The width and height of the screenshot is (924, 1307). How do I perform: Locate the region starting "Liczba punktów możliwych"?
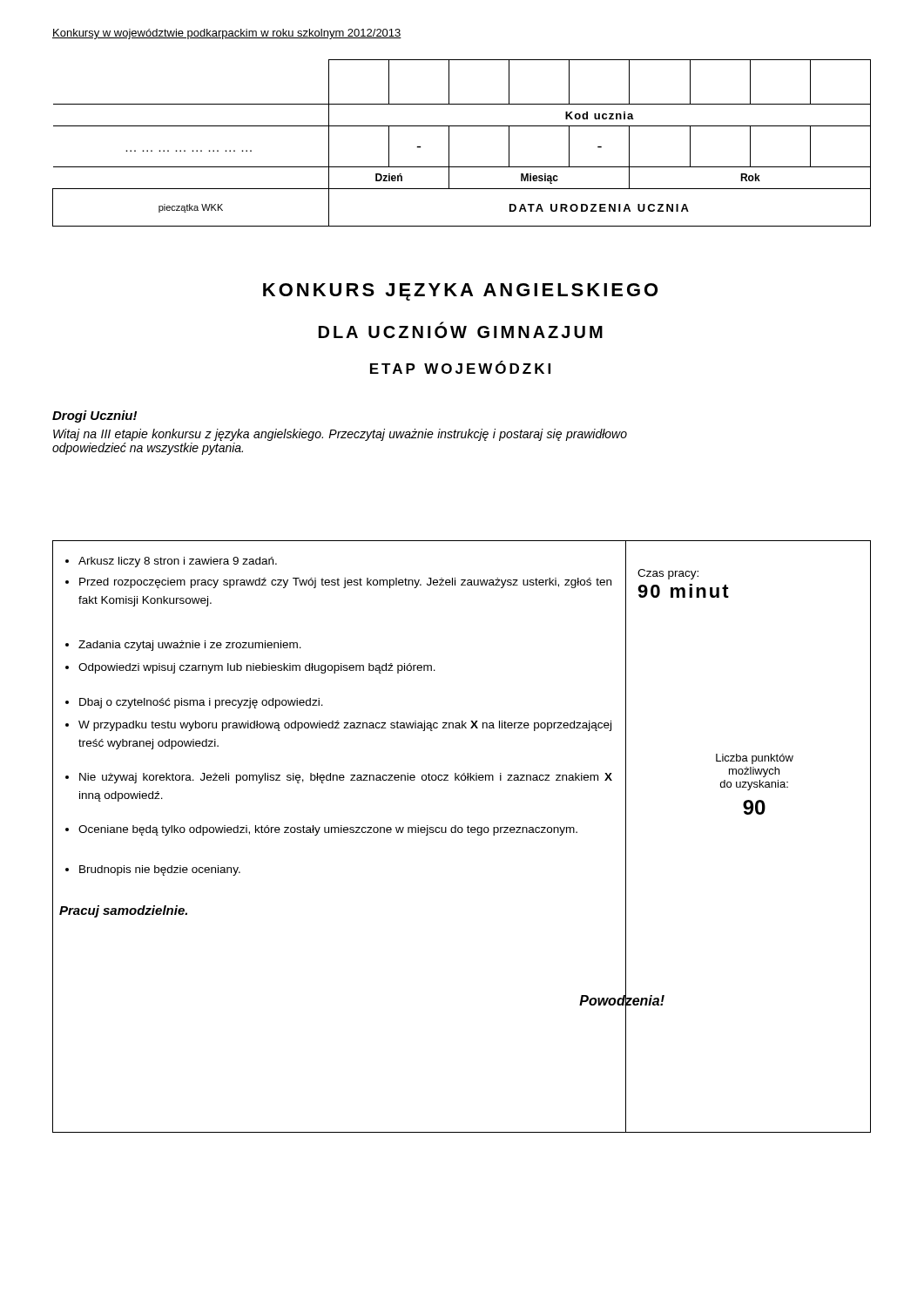754,786
